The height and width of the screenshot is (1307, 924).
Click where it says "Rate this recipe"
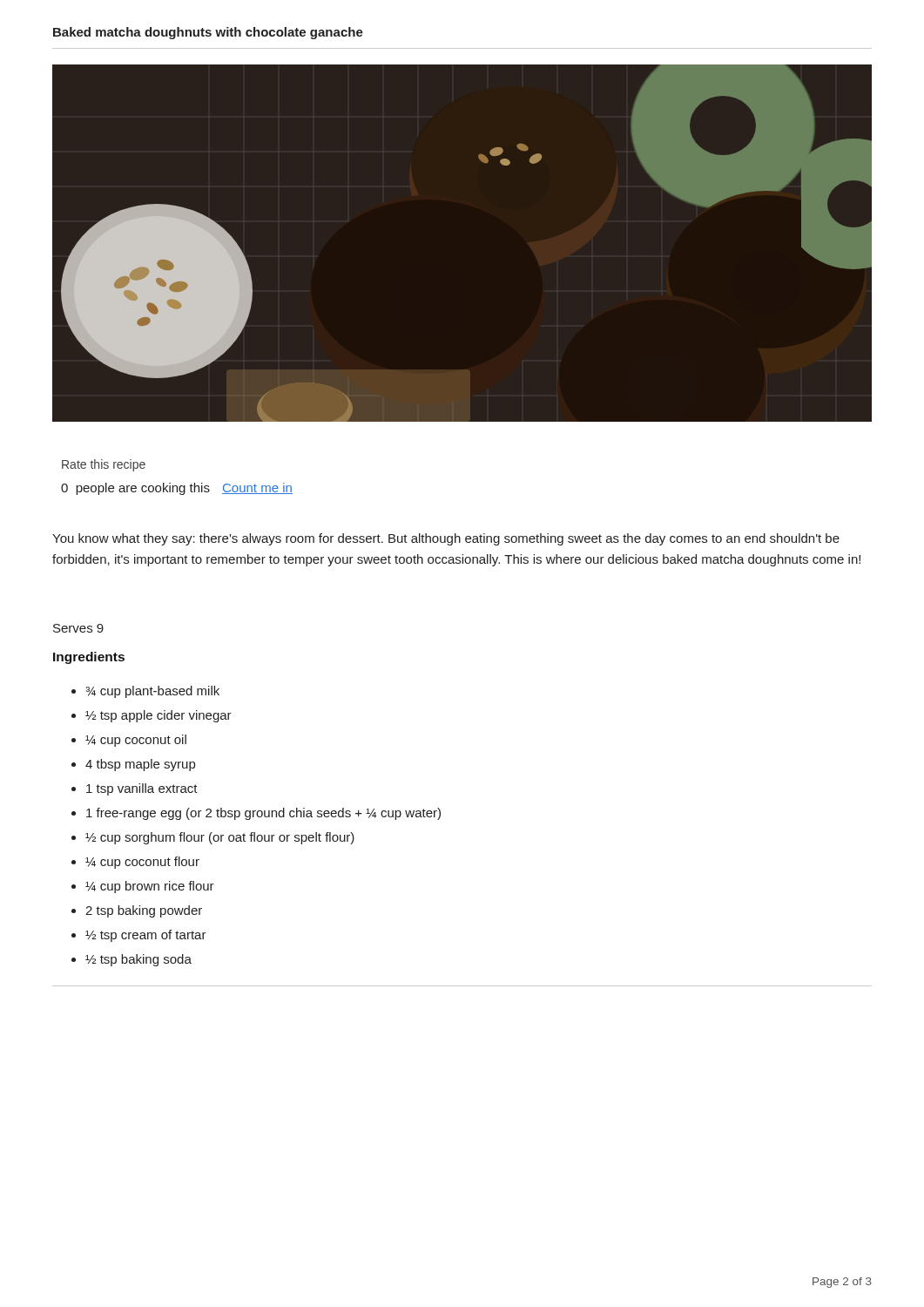pyautogui.click(x=103, y=464)
